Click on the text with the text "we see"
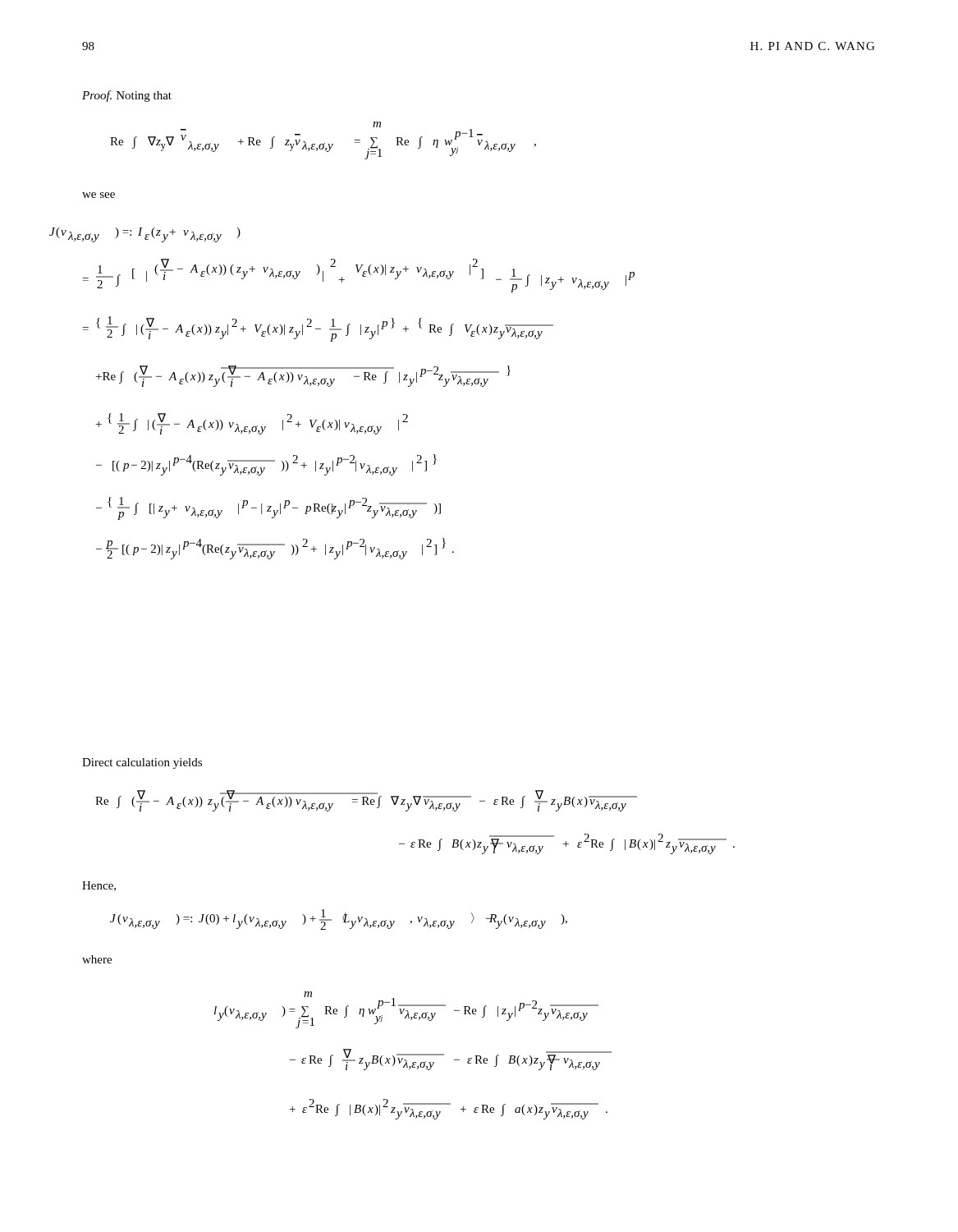 coord(99,194)
